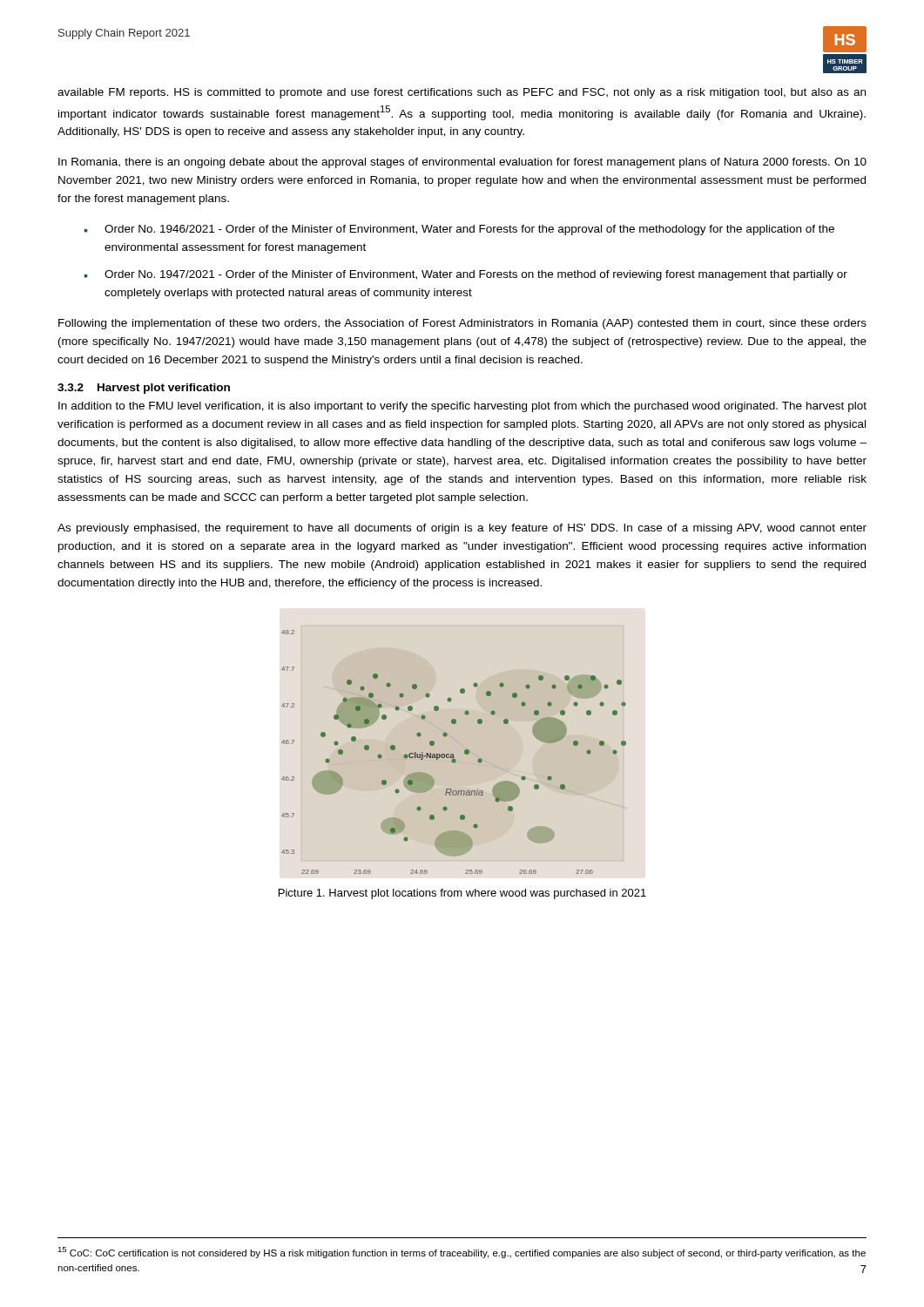This screenshot has height=1307, width=924.
Task: Click on the element starting "3.3.2 Harvest plot verification"
Action: pyautogui.click(x=144, y=388)
